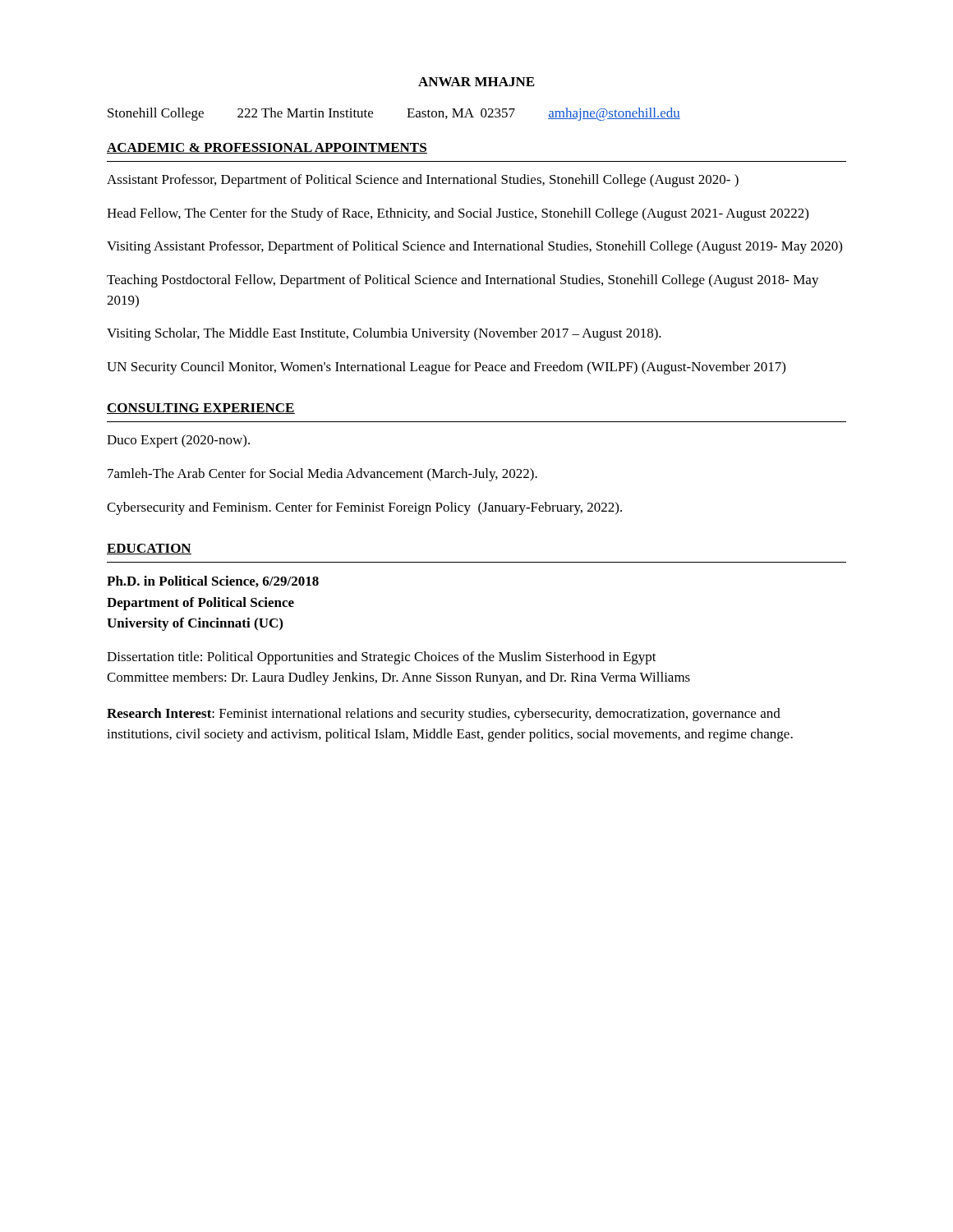Image resolution: width=953 pixels, height=1232 pixels.
Task: Click on the text block starting "Ph.D. in Political Science,"
Action: (x=213, y=602)
